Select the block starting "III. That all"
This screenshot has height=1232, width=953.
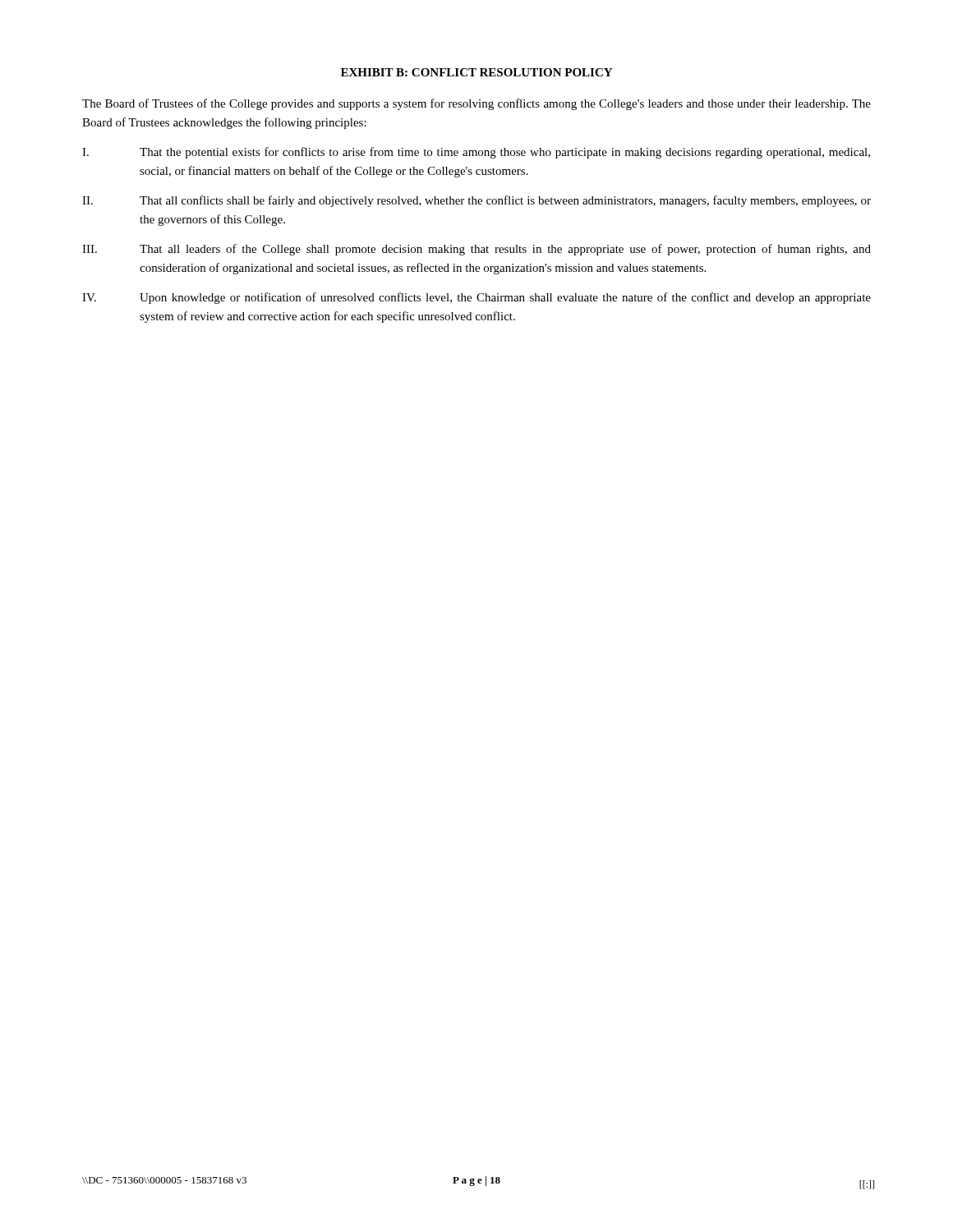coord(476,258)
